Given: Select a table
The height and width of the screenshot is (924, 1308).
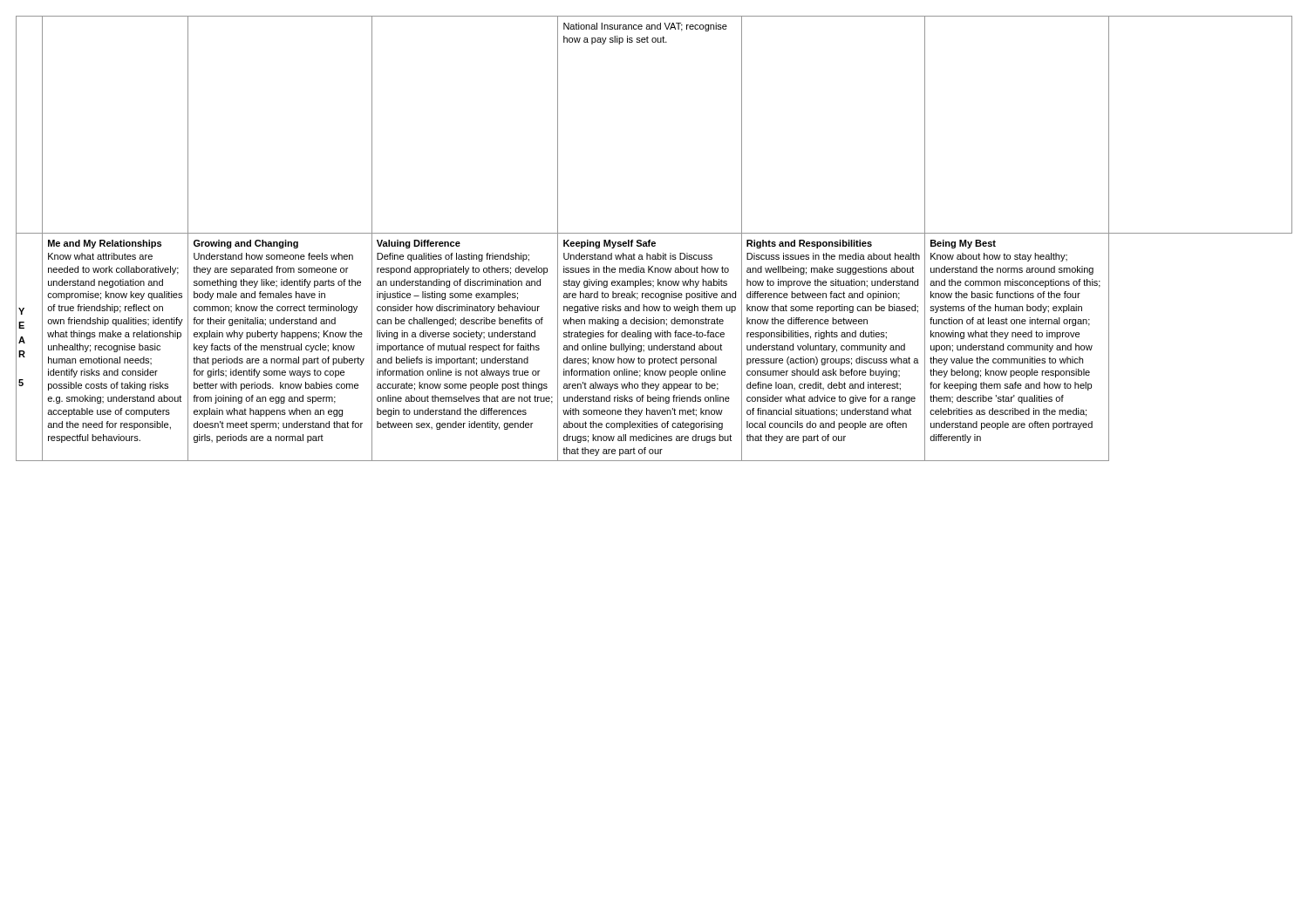Looking at the screenshot, I should (x=654, y=239).
